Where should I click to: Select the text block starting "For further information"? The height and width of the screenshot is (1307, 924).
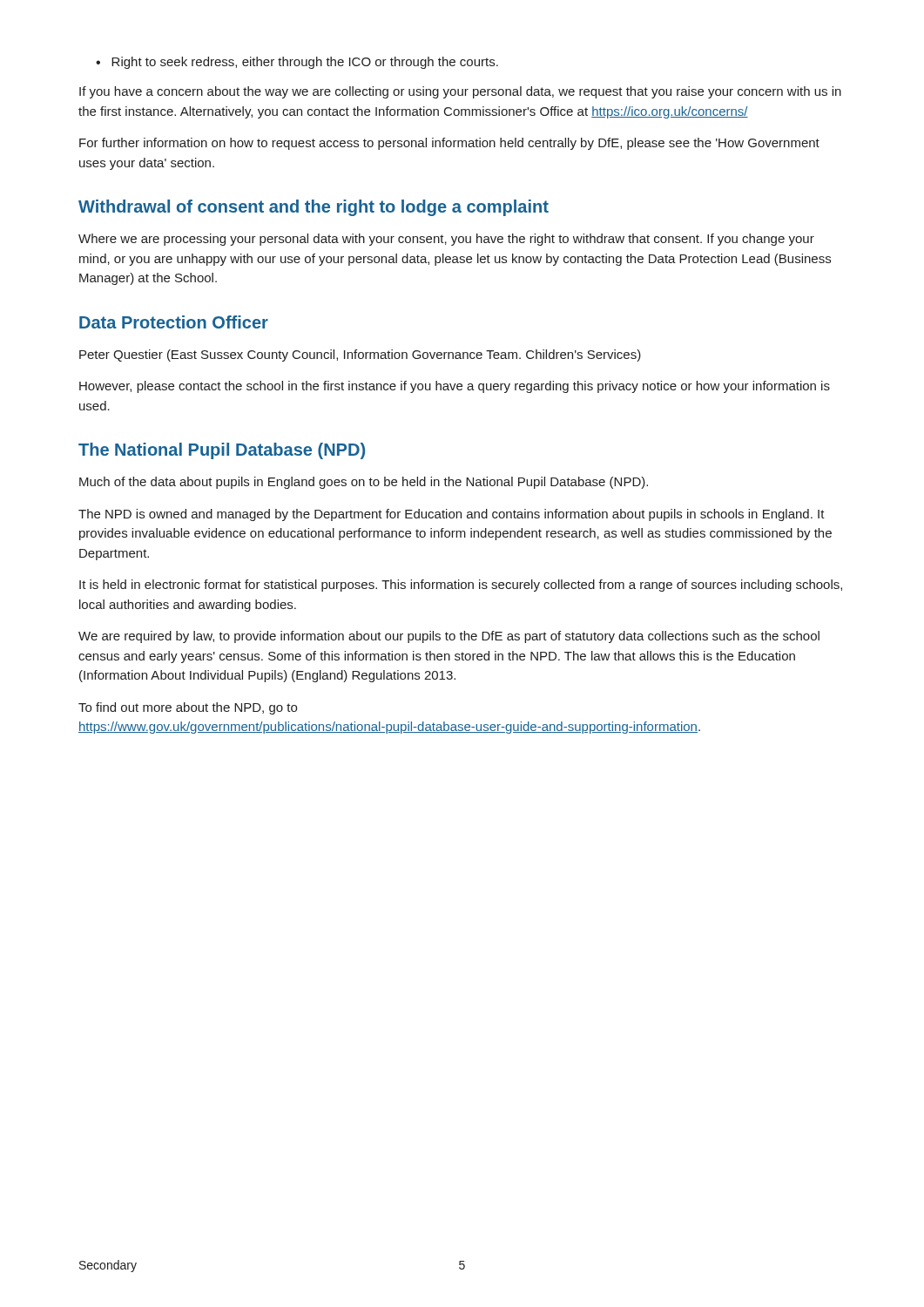coord(449,152)
